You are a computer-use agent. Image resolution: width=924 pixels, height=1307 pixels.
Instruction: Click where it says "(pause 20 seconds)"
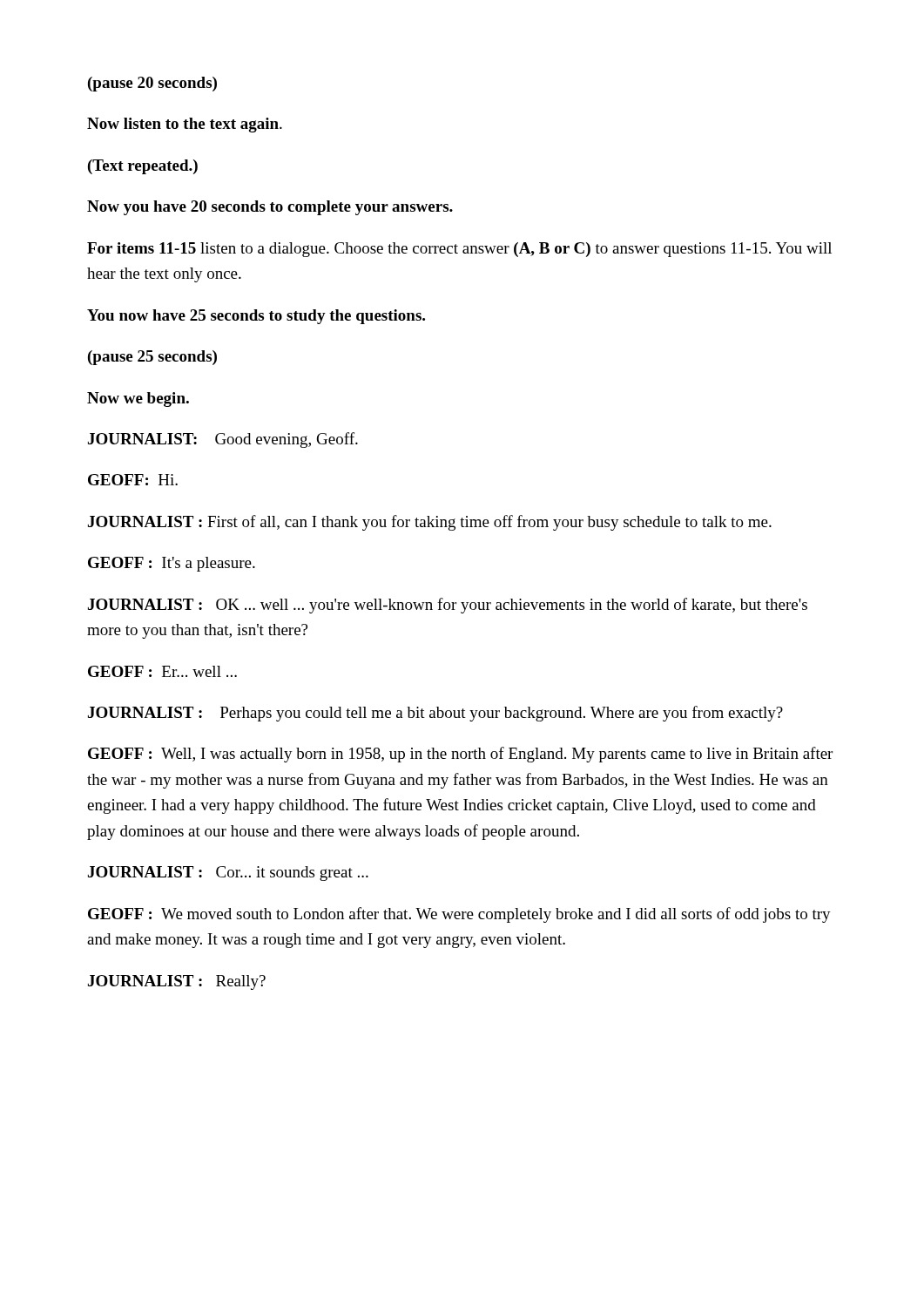click(x=152, y=82)
